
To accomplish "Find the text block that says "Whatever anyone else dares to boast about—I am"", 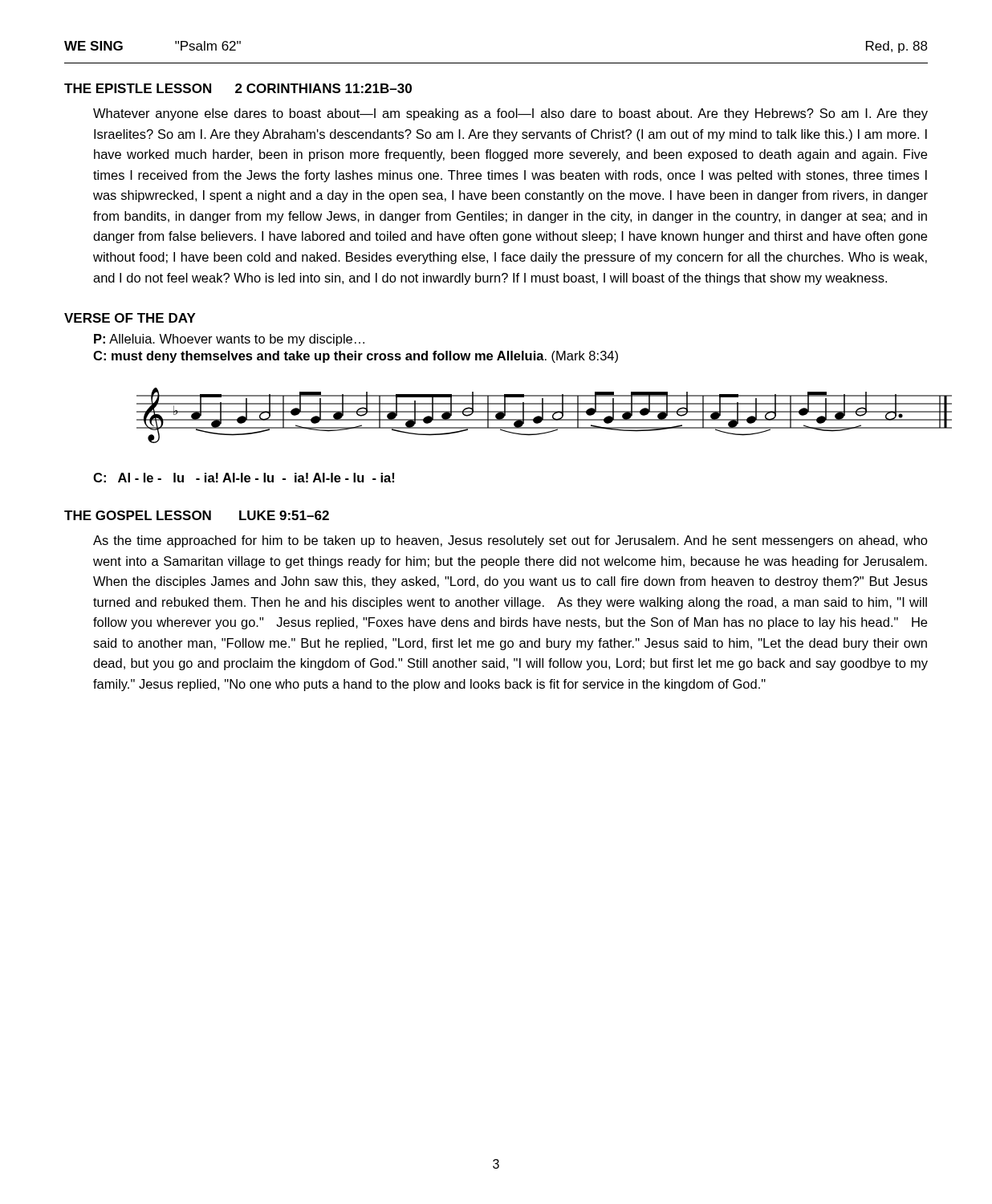I will 510,195.
